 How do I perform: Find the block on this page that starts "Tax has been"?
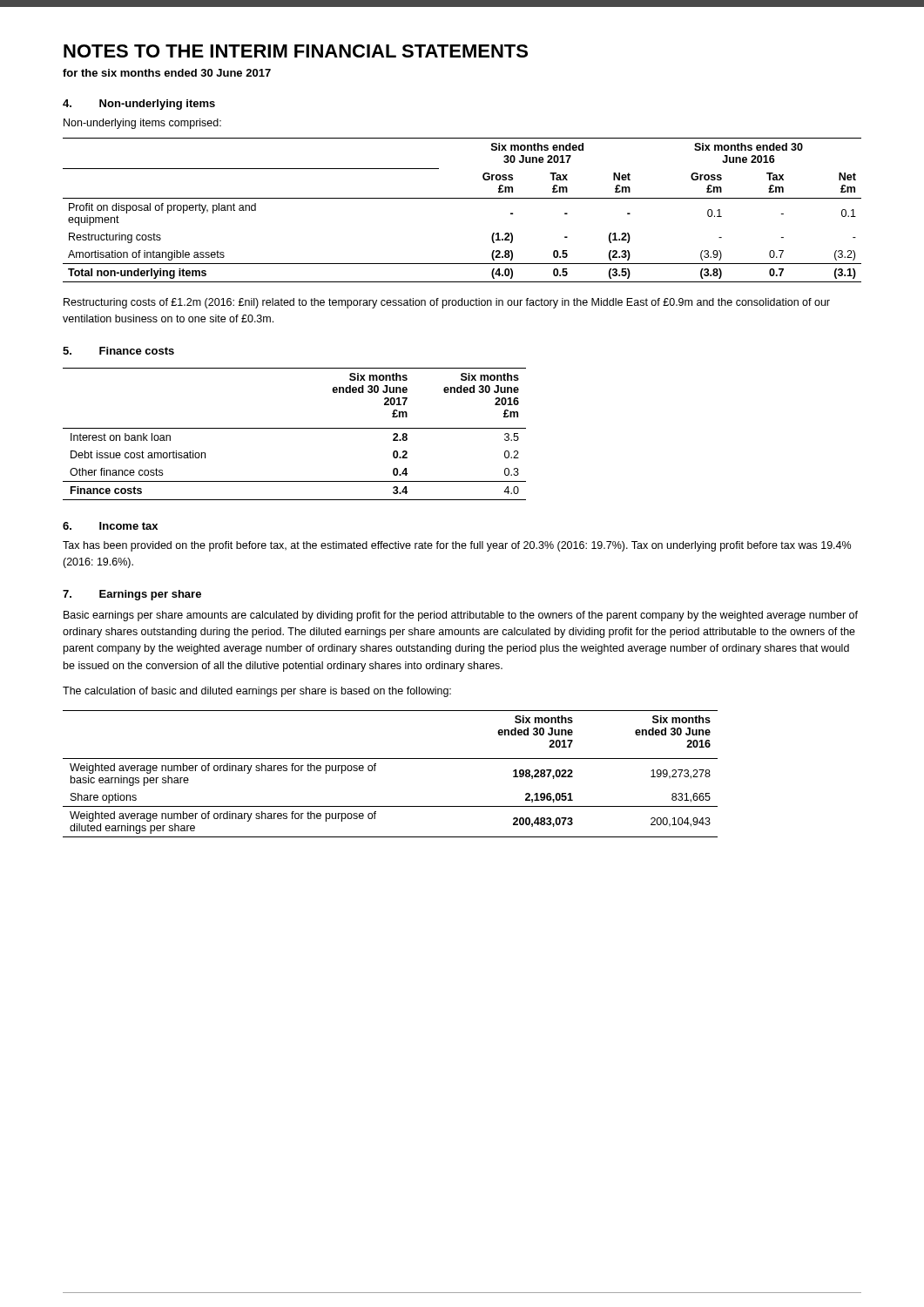pyautogui.click(x=457, y=554)
